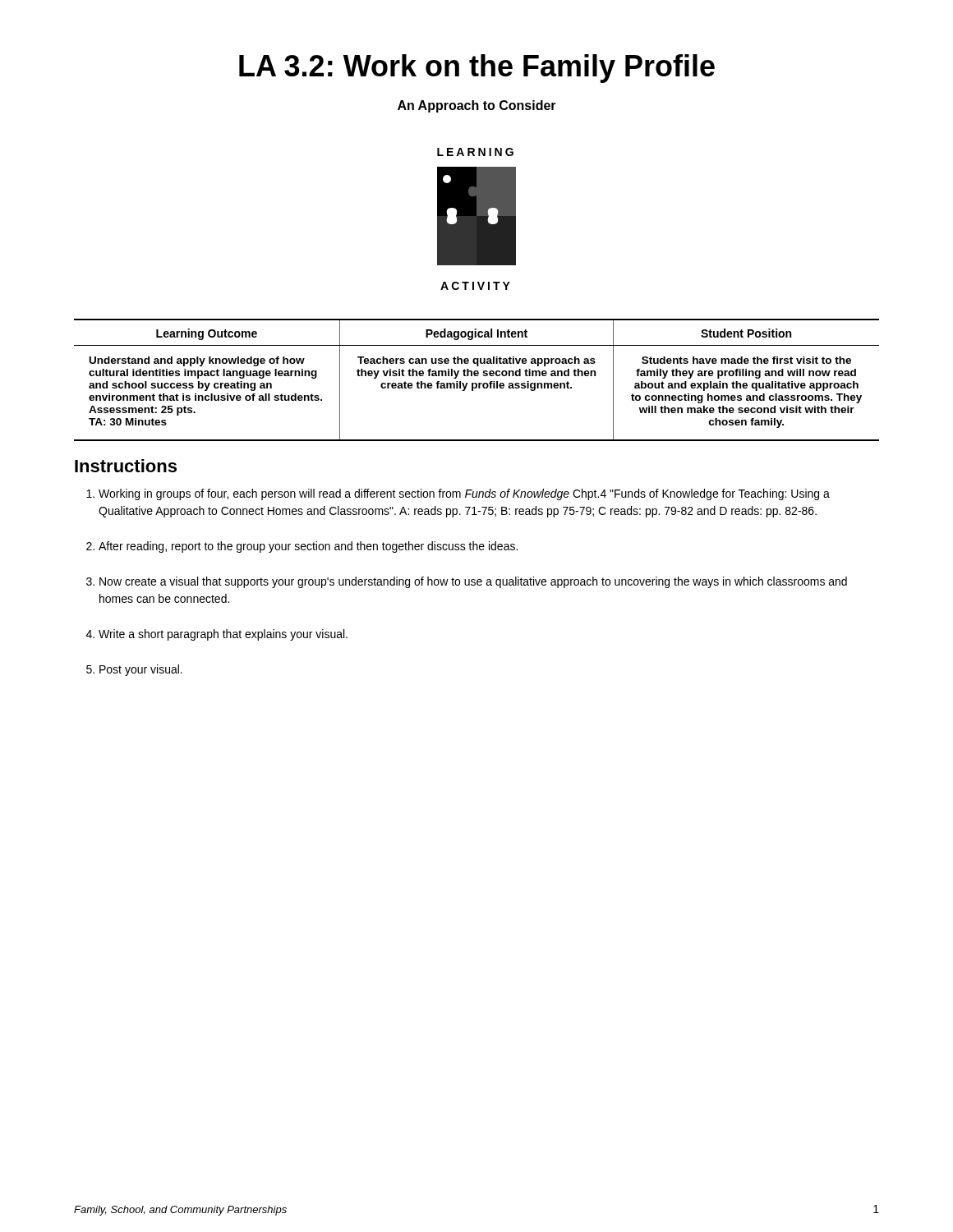Find the text starting "Working in groups"
The height and width of the screenshot is (1232, 953).
coord(464,502)
